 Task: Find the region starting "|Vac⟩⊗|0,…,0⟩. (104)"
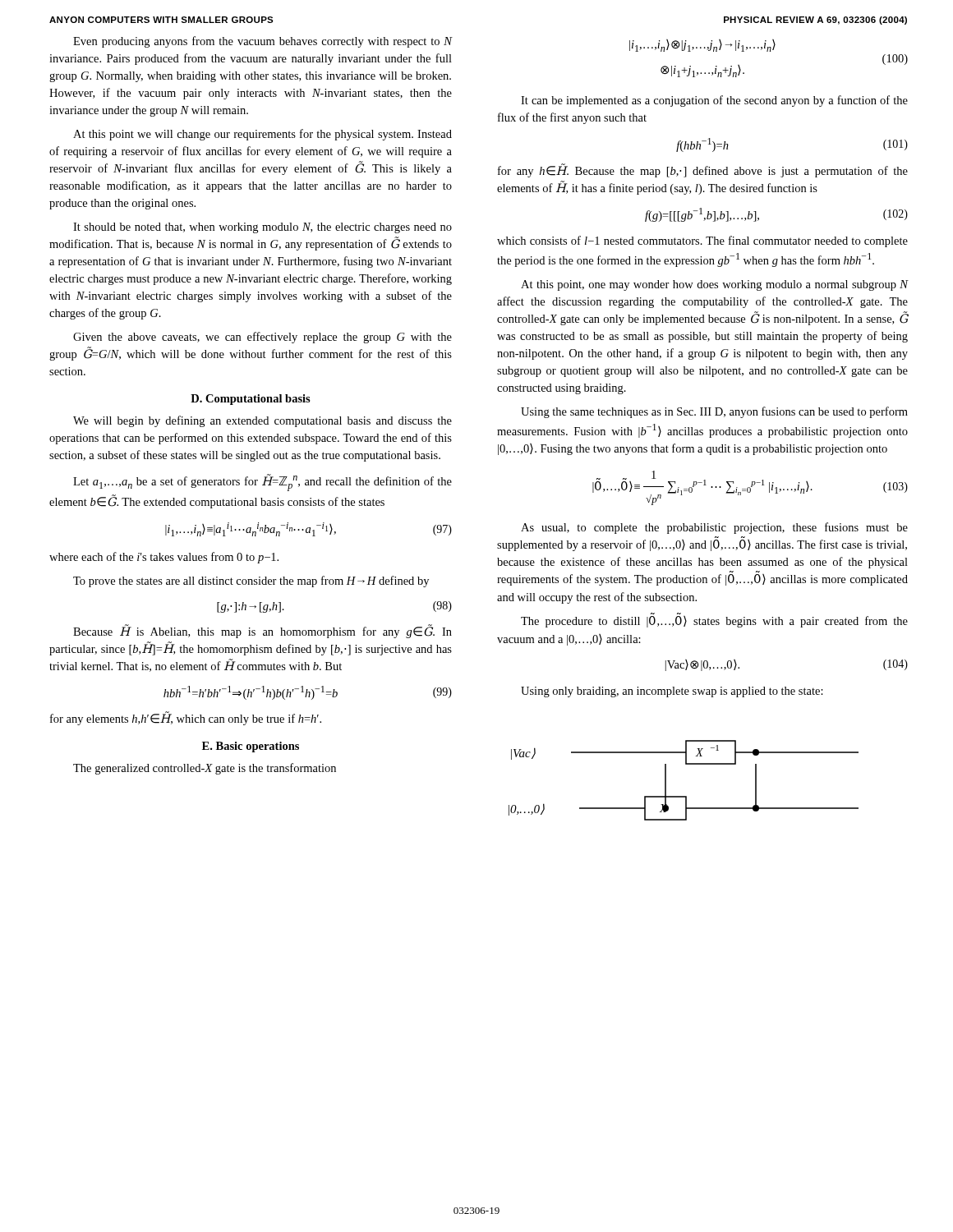[x=701, y=665]
